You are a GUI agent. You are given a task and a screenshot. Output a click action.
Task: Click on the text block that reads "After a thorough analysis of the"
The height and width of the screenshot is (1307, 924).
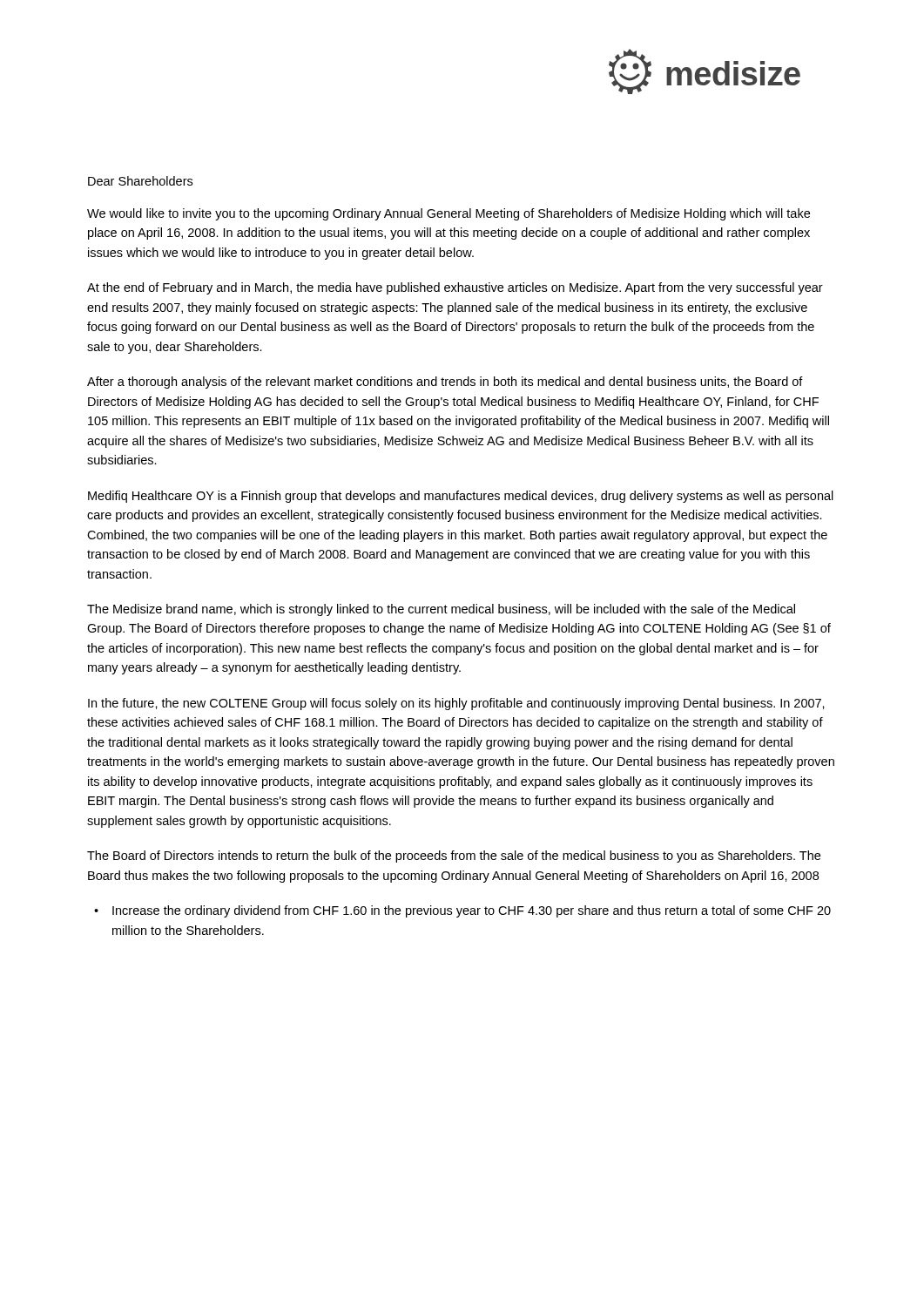(x=459, y=421)
